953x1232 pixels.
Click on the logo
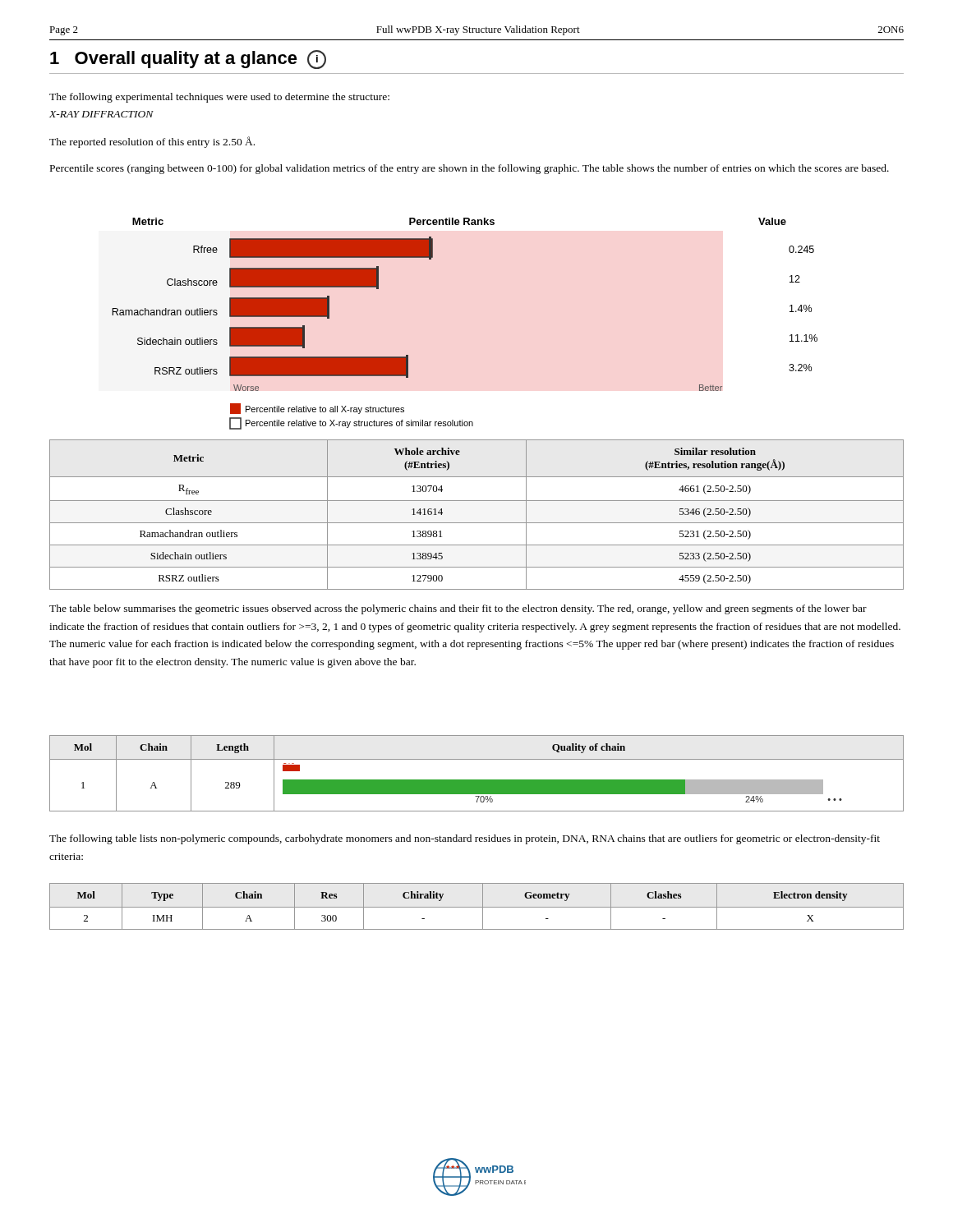pos(476,1179)
